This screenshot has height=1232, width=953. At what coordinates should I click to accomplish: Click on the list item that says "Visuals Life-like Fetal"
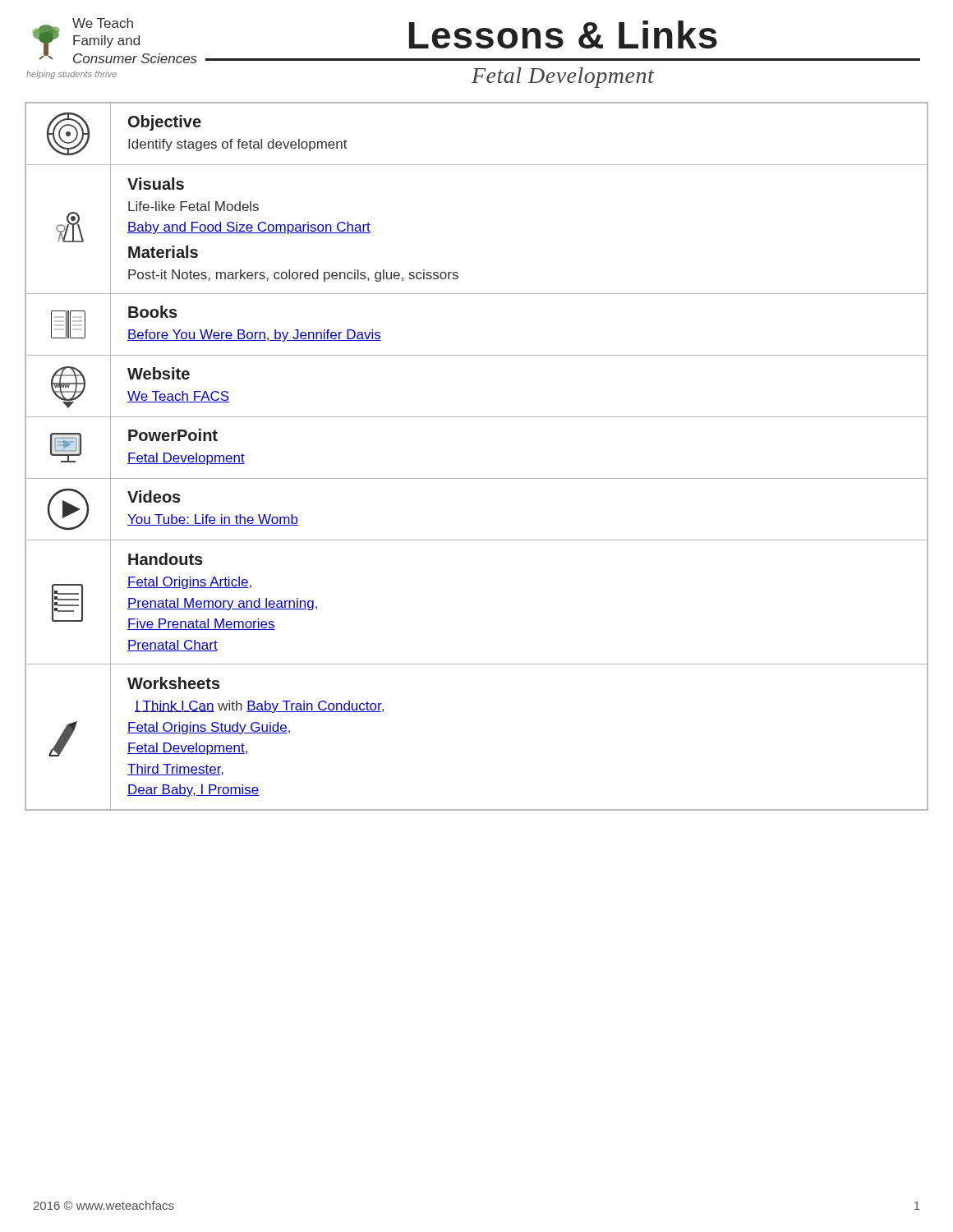click(476, 229)
